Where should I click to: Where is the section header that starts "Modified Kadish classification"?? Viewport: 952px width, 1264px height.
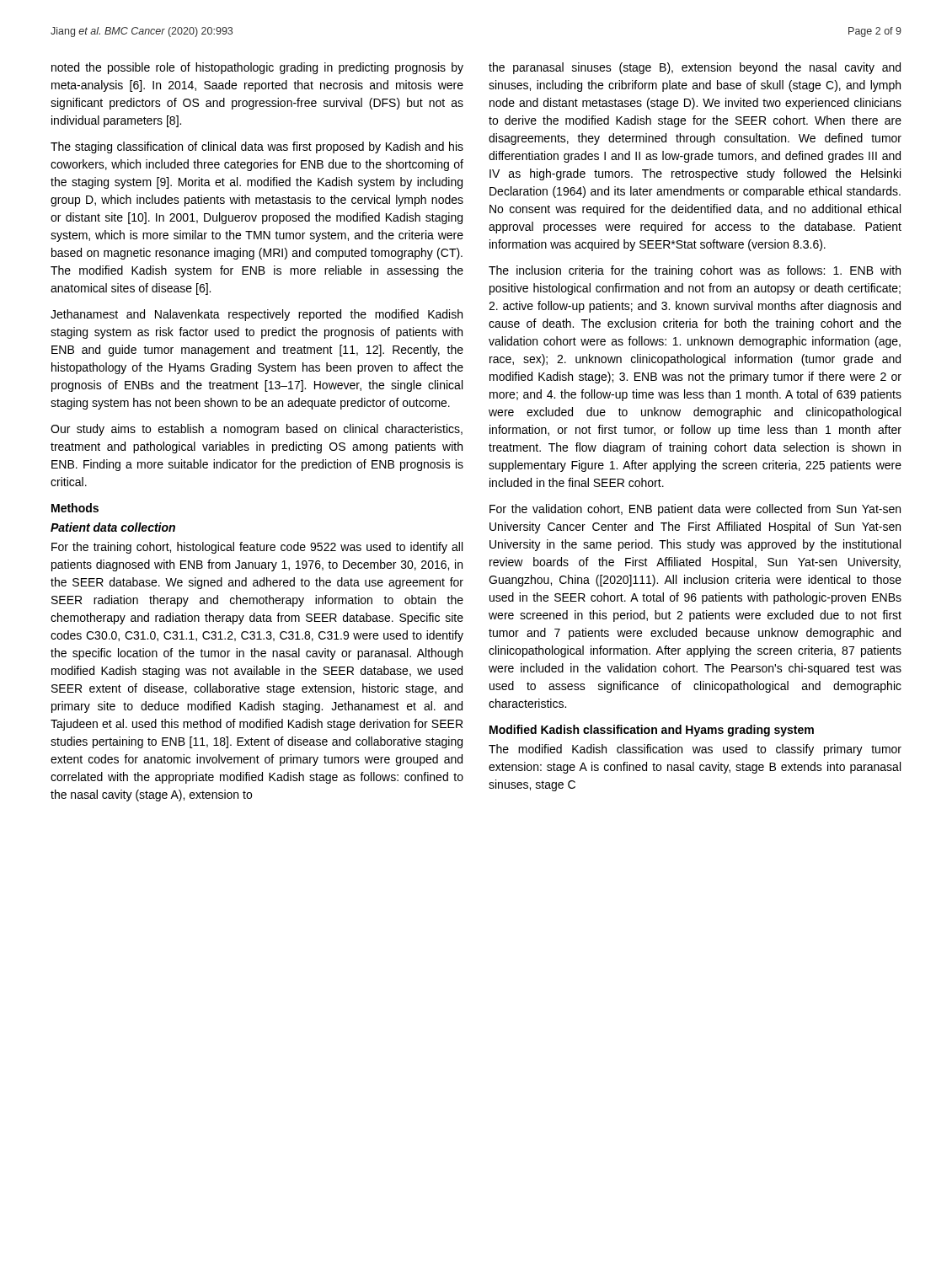pyautogui.click(x=695, y=730)
